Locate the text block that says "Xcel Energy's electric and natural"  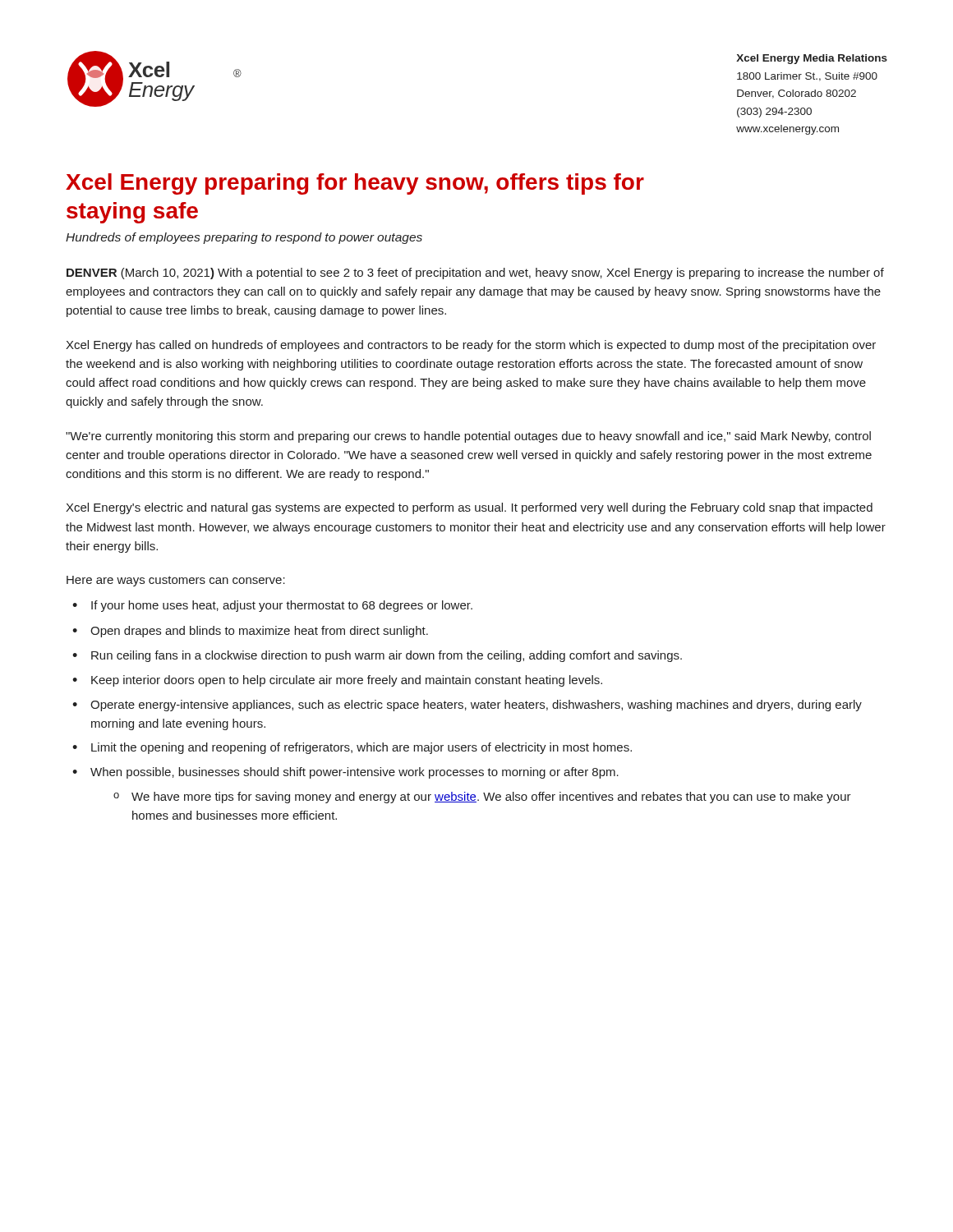[x=476, y=527]
